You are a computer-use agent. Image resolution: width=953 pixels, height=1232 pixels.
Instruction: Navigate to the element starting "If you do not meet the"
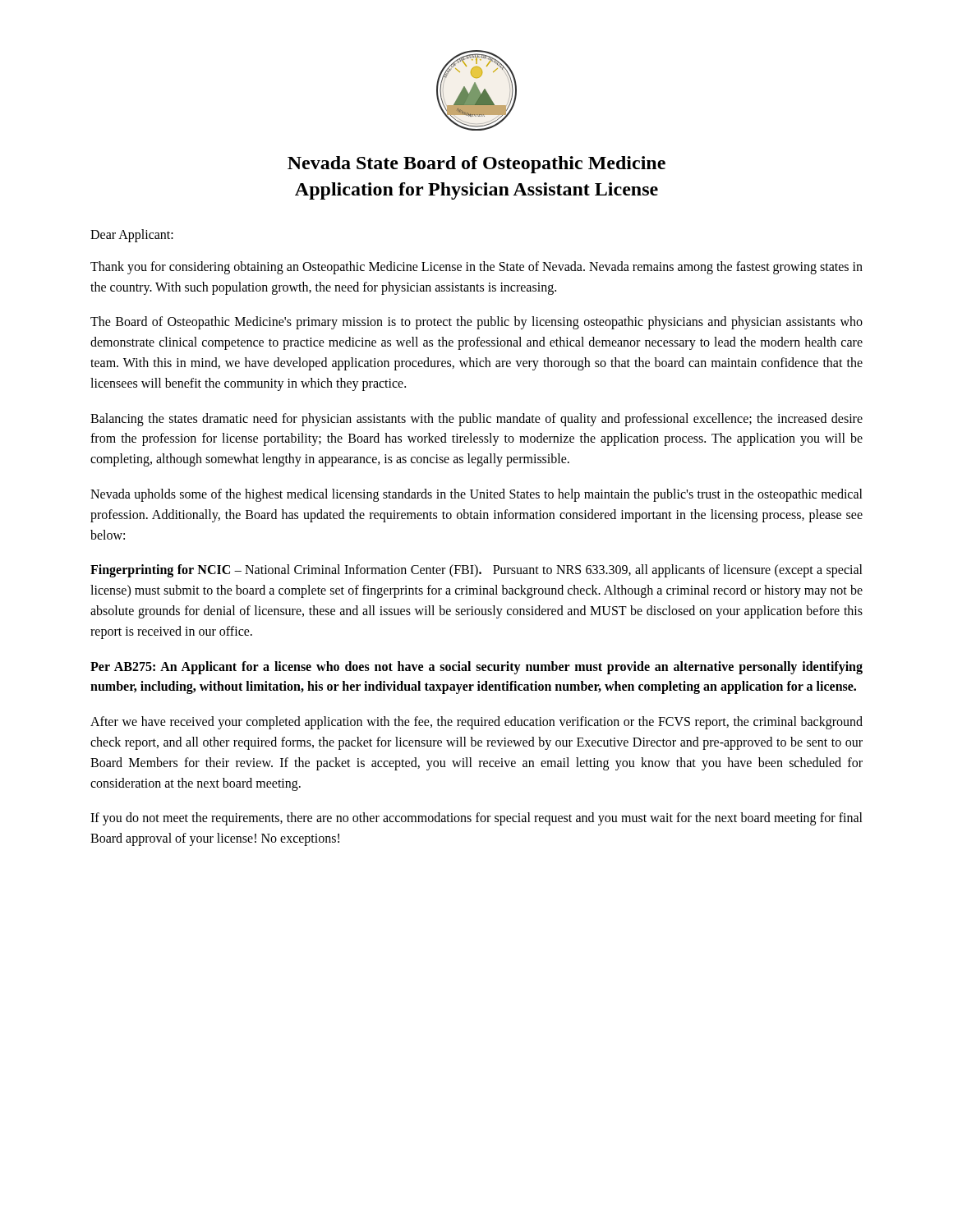coord(476,828)
